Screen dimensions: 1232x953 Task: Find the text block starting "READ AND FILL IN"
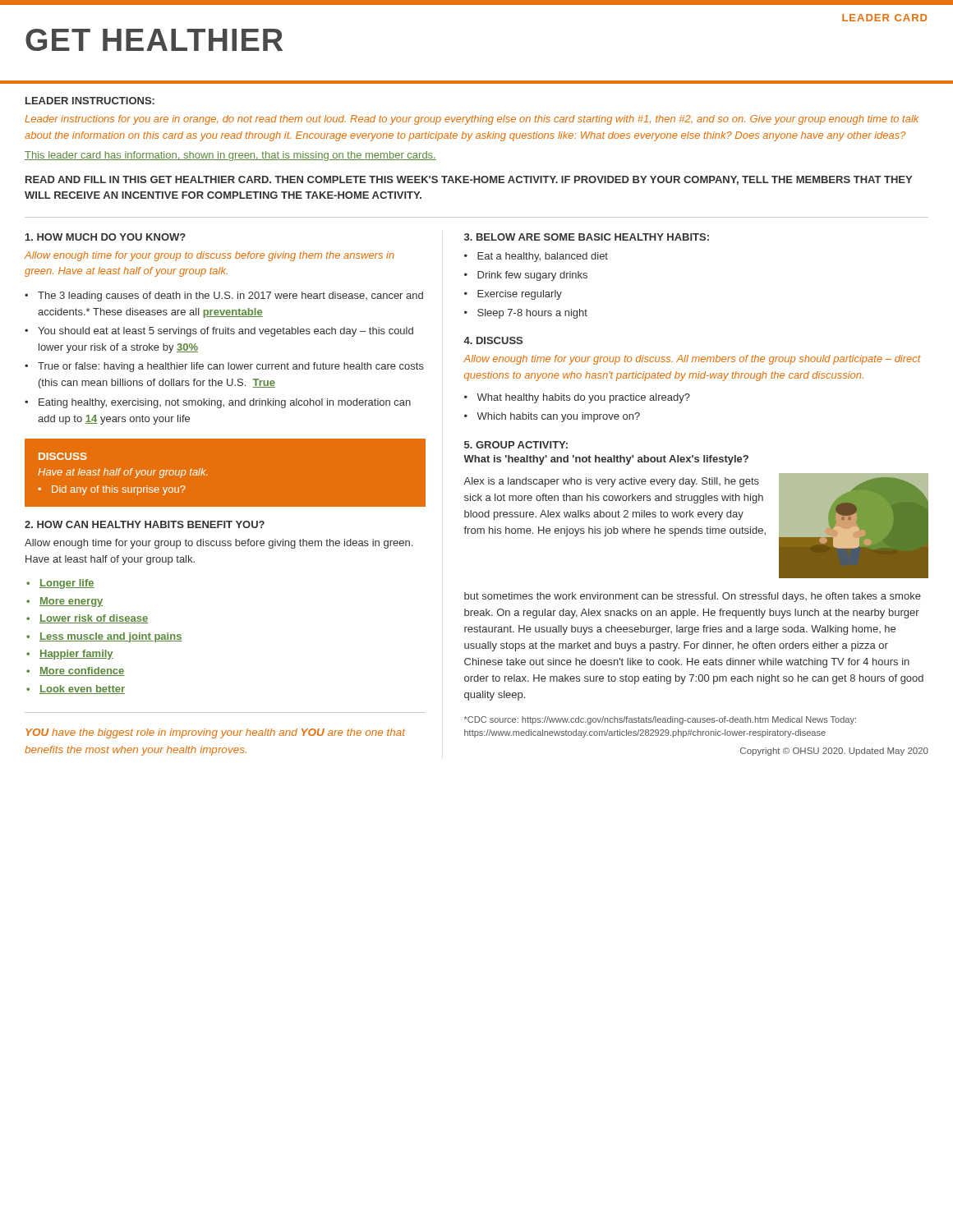click(468, 187)
